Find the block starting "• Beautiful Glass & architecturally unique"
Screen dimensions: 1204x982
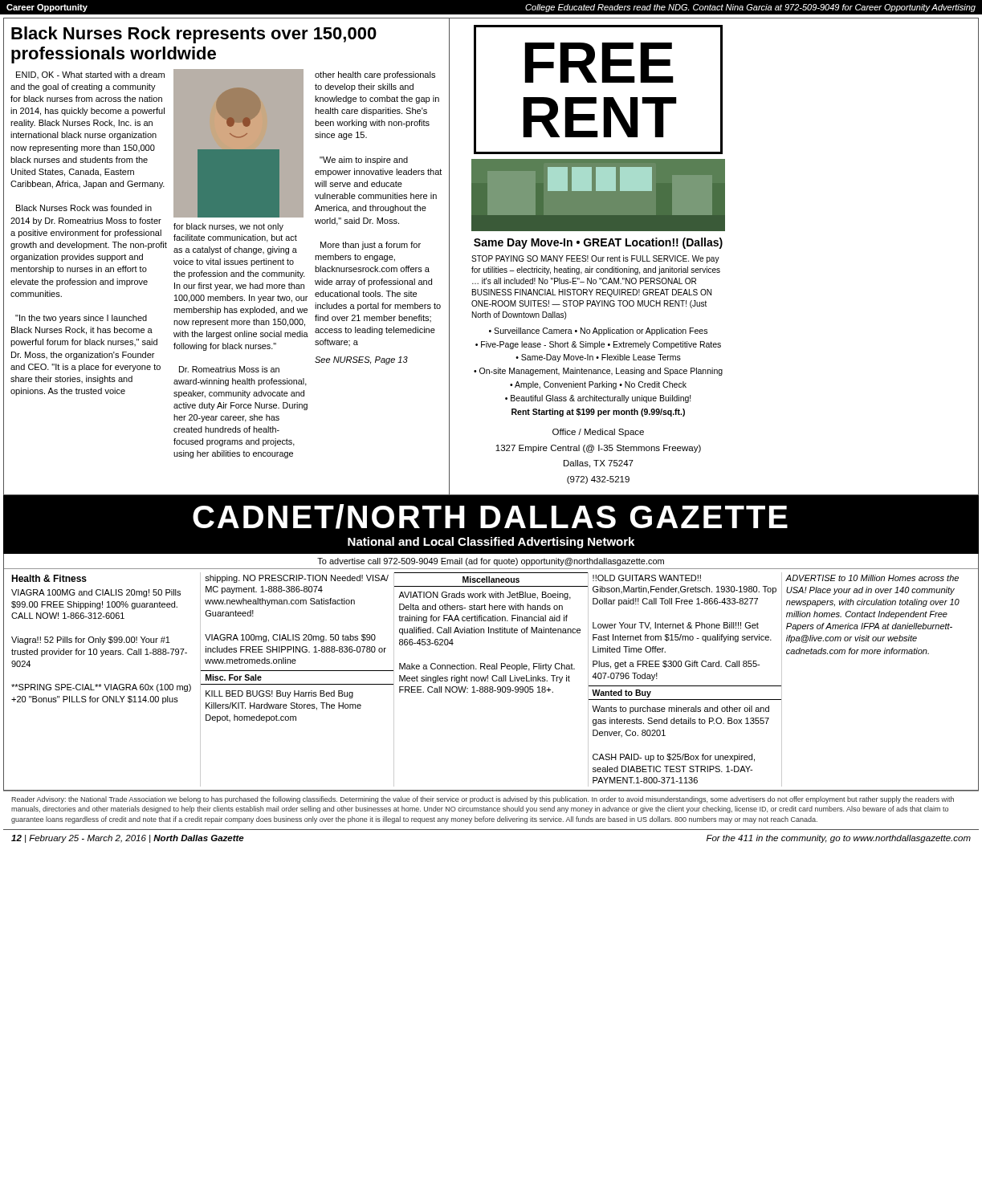[x=598, y=398]
